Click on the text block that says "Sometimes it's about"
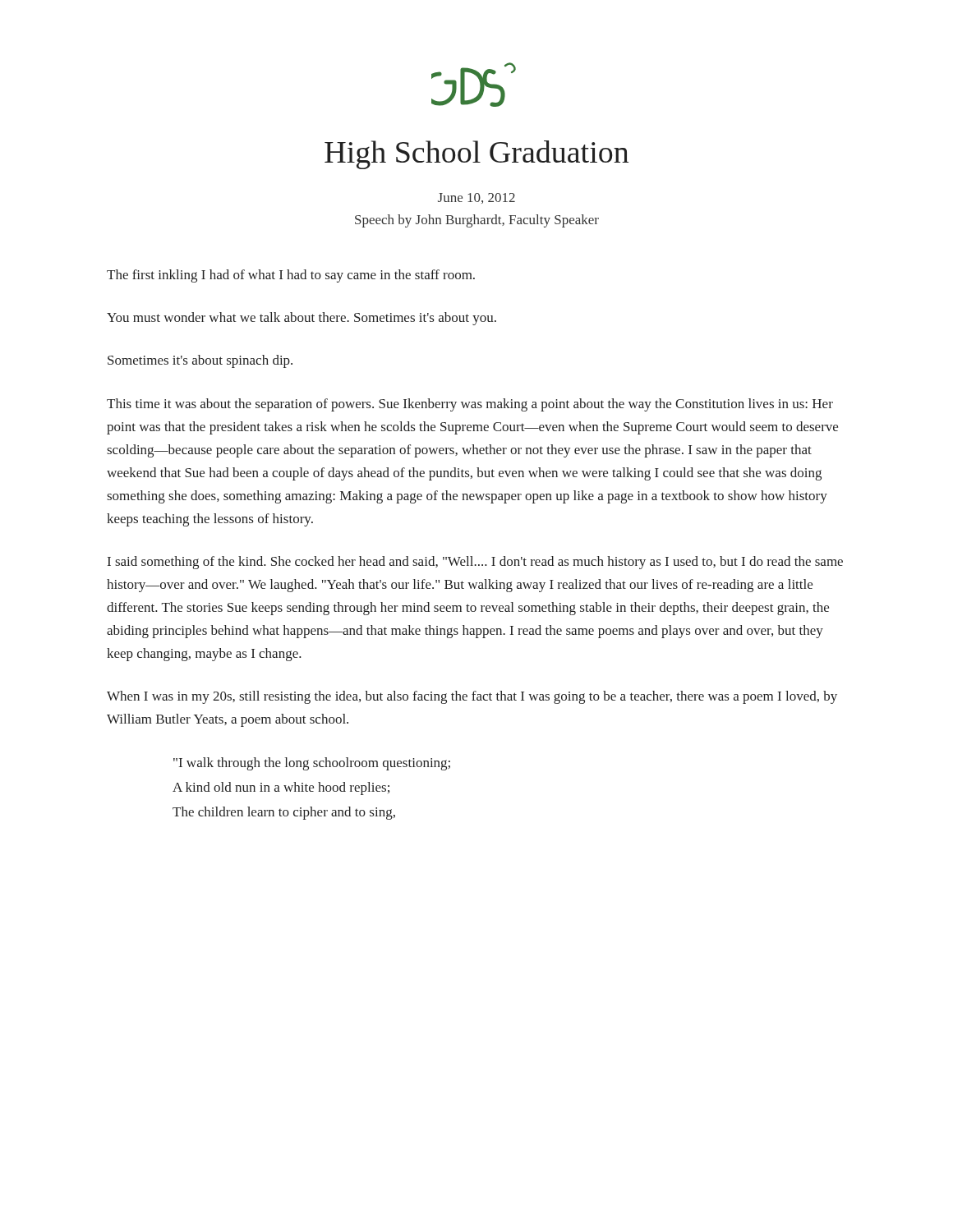 pyautogui.click(x=200, y=361)
